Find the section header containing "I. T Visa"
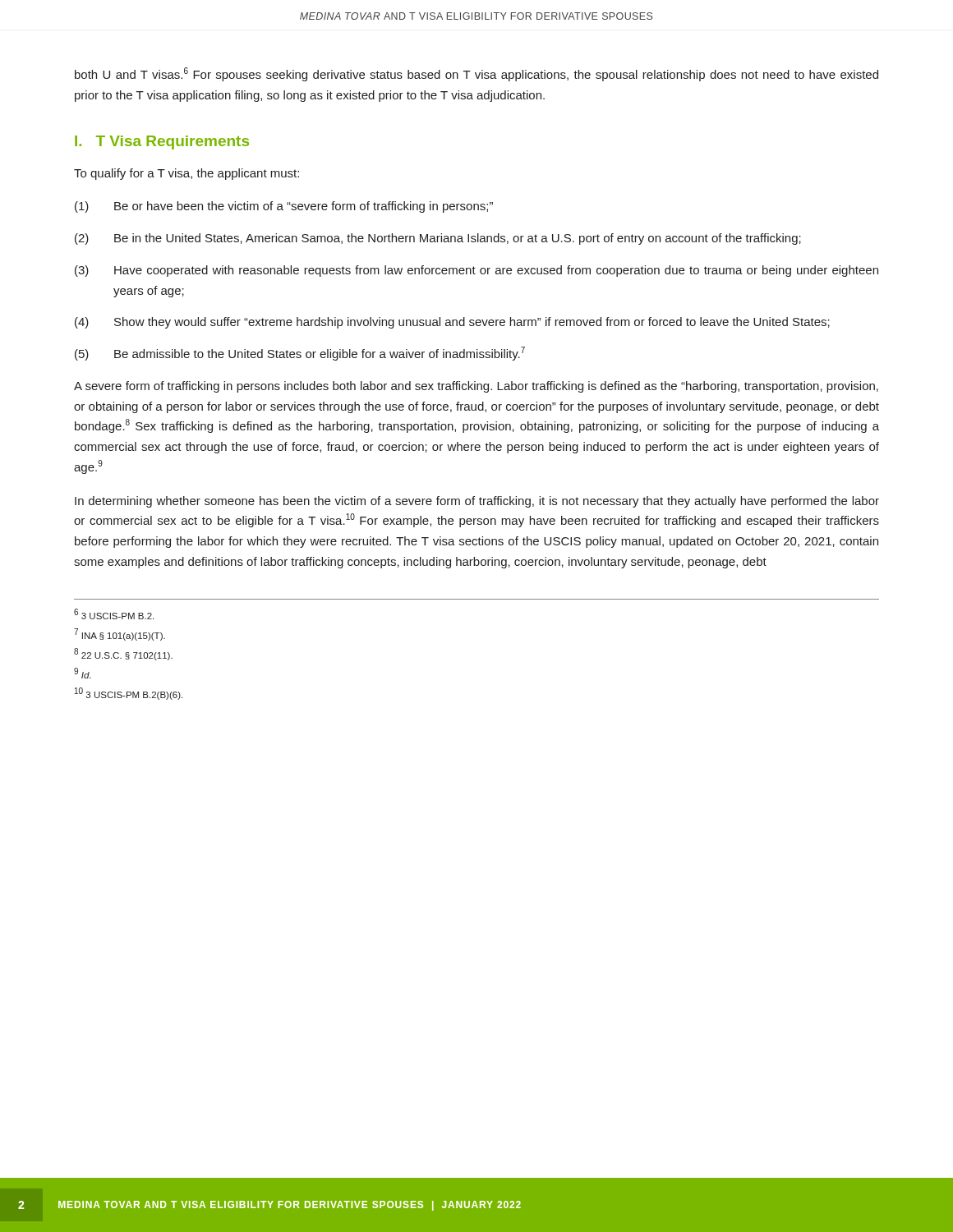 162,140
